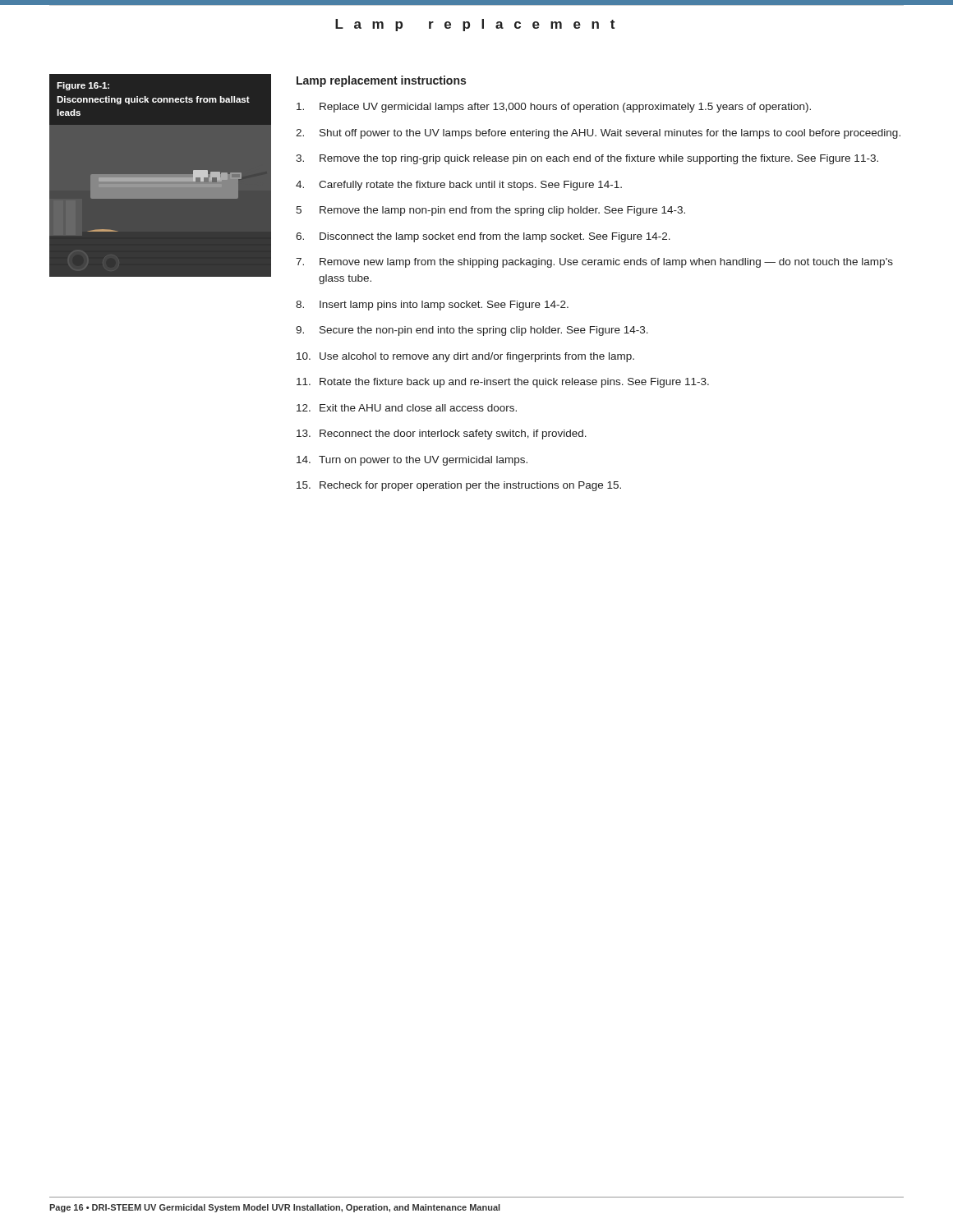
Task: Find the text starting "12. Exit the AHU"
Action: coord(407,408)
